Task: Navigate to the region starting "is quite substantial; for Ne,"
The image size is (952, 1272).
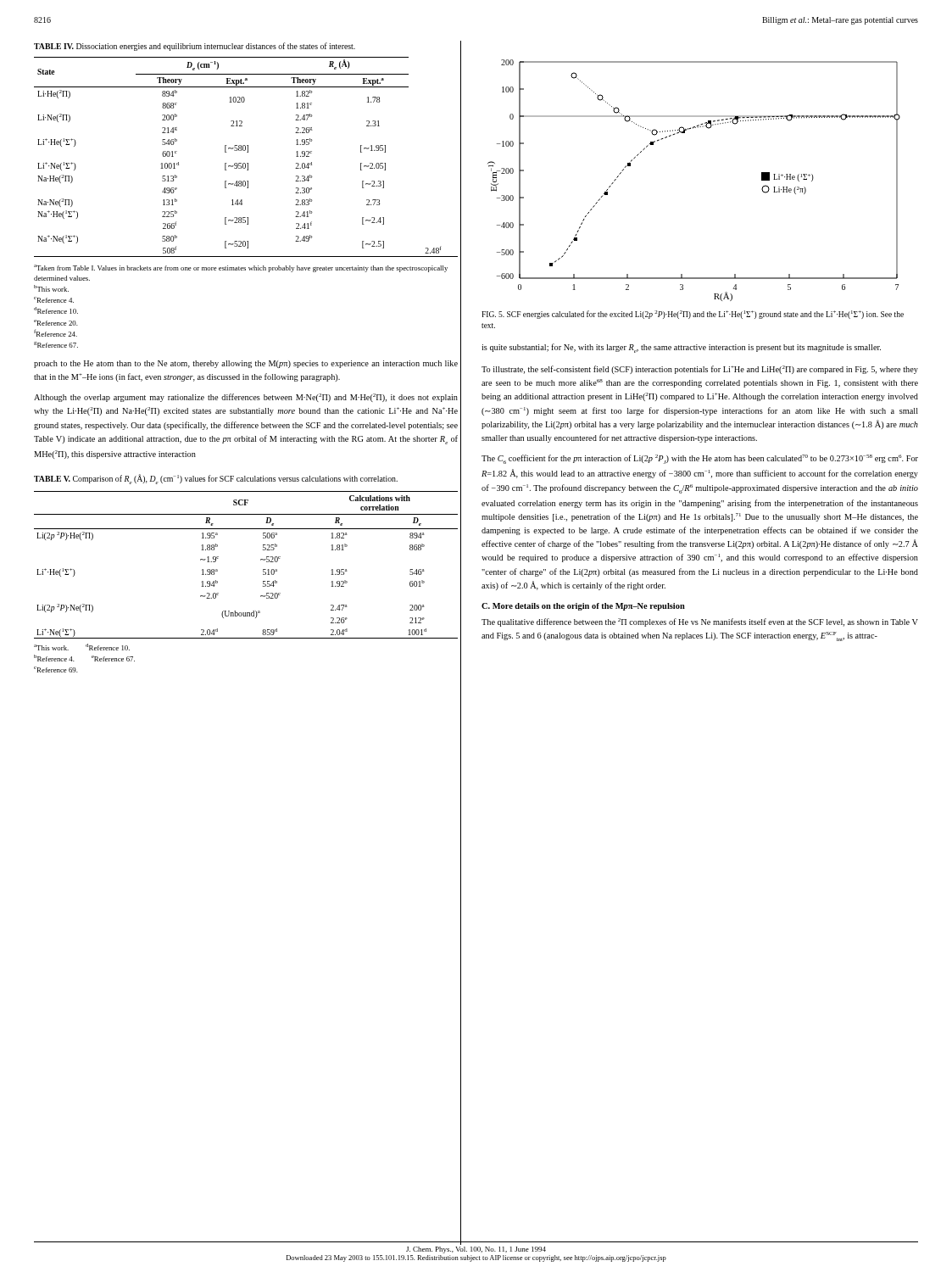Action: [x=682, y=348]
